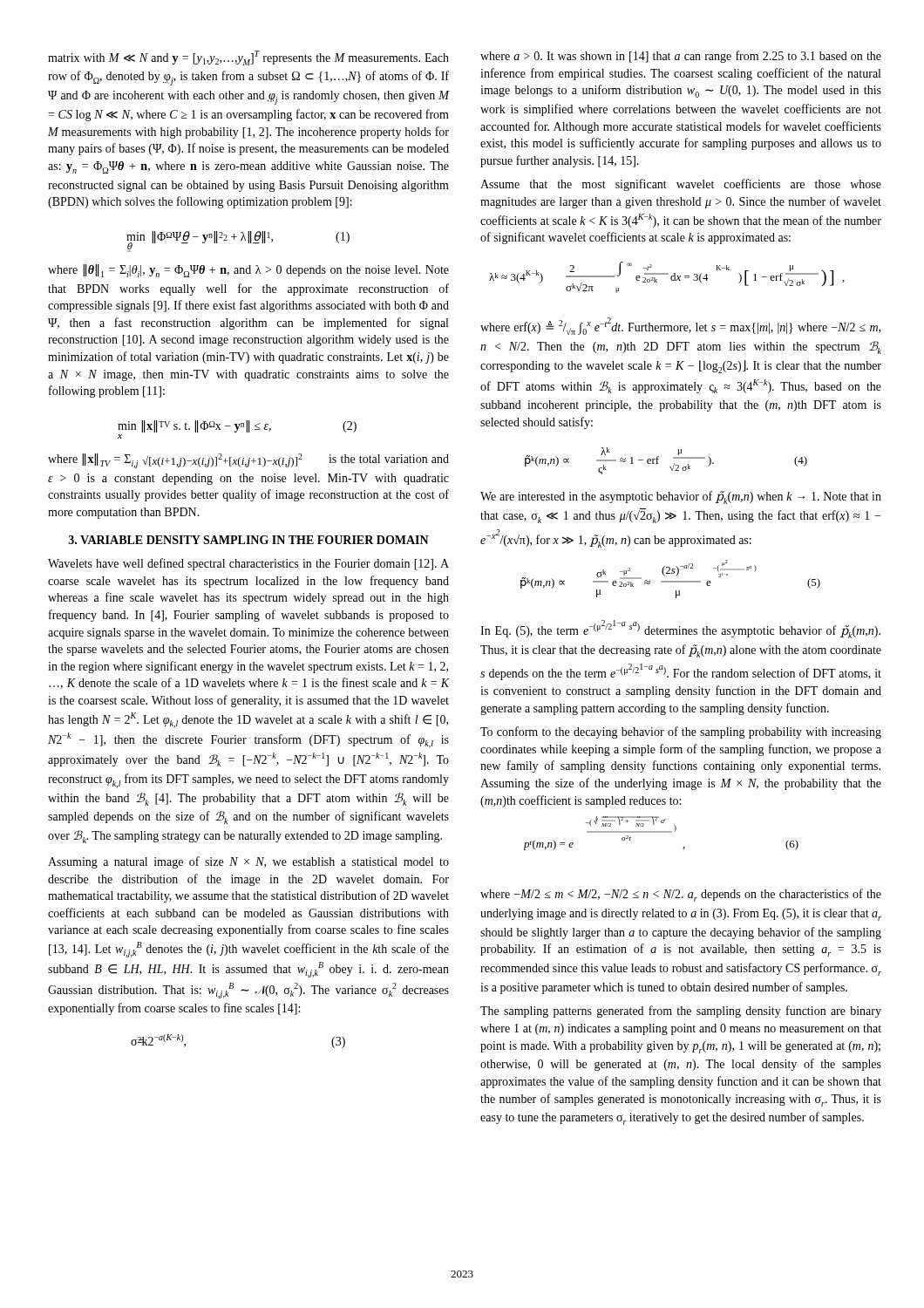The height and width of the screenshot is (1308, 924).
Task: Click on the formula containing "p̃k(m,n) ∝ λk ςk ≈"
Action: pyautogui.click(x=681, y=460)
